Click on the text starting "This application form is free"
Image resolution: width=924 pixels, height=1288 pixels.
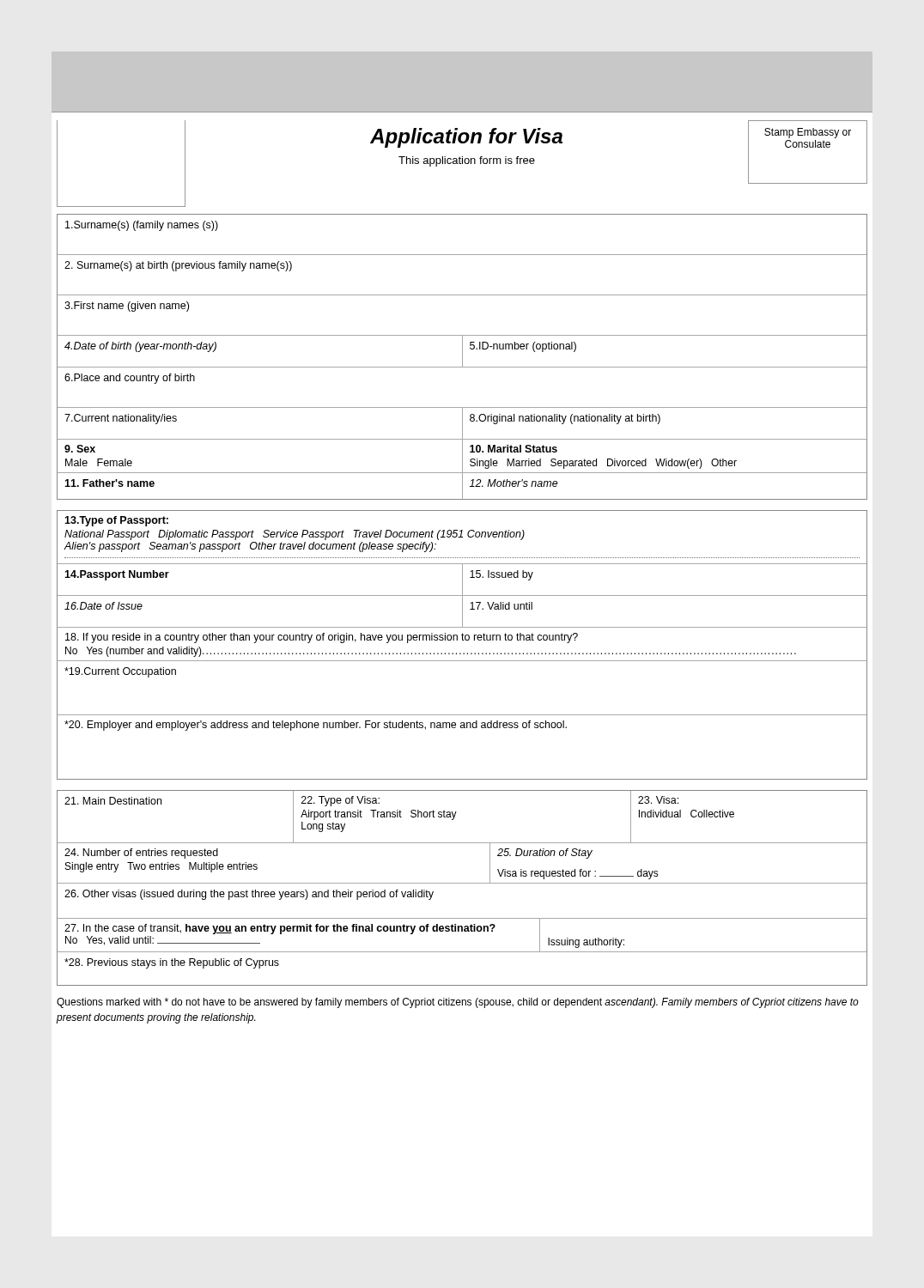pyautogui.click(x=467, y=160)
